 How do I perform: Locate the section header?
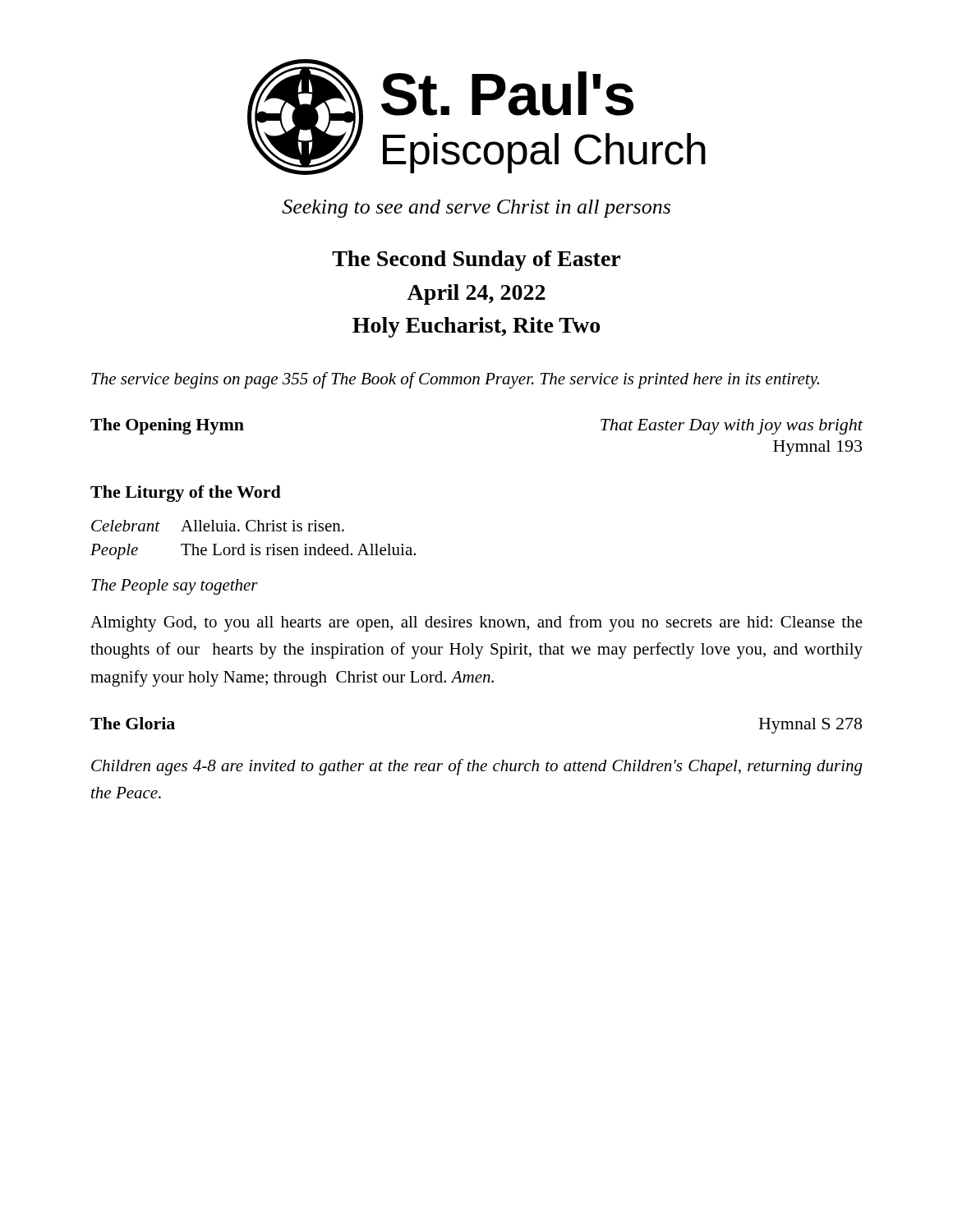click(x=186, y=491)
